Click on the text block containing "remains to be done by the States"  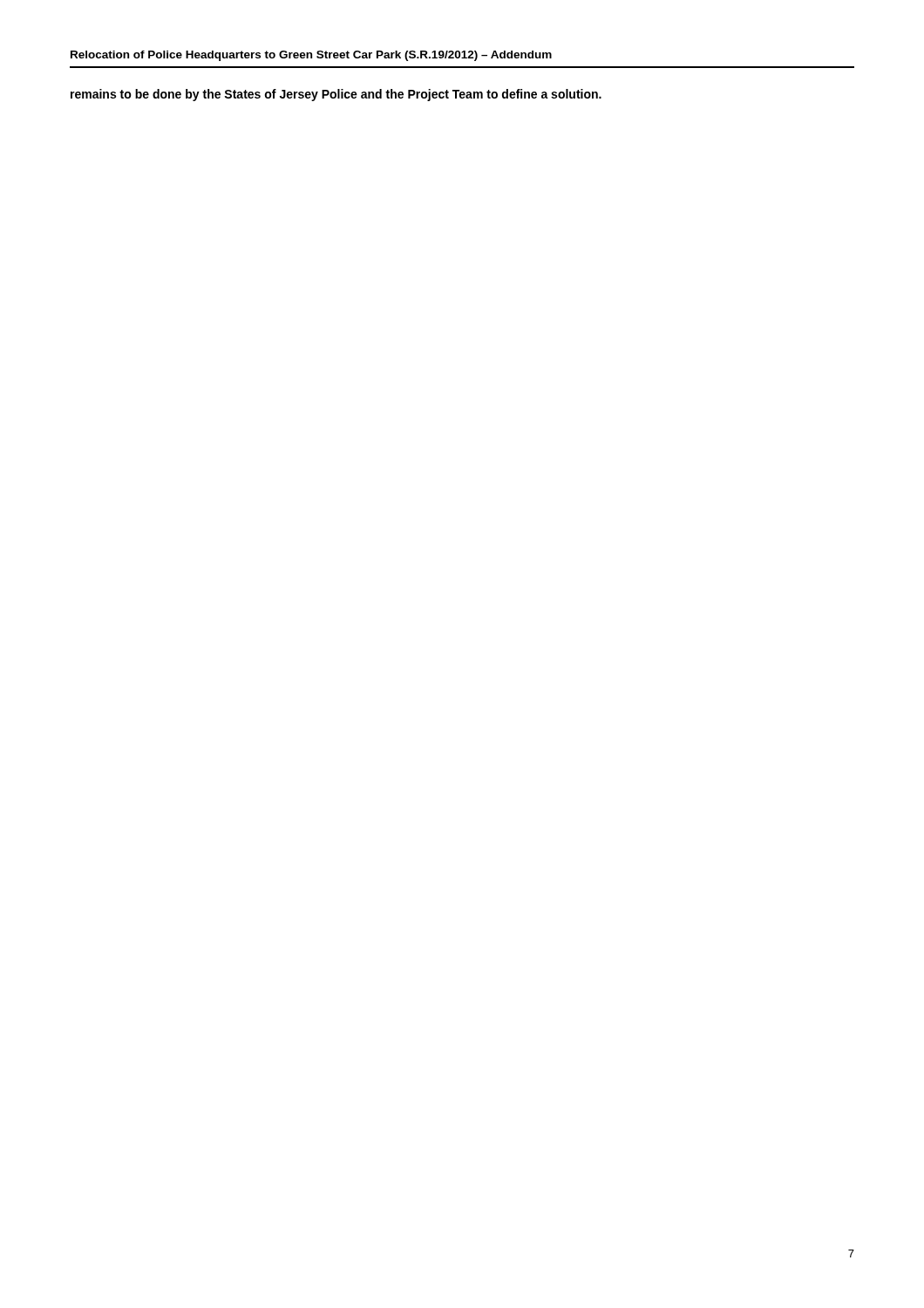click(x=336, y=94)
